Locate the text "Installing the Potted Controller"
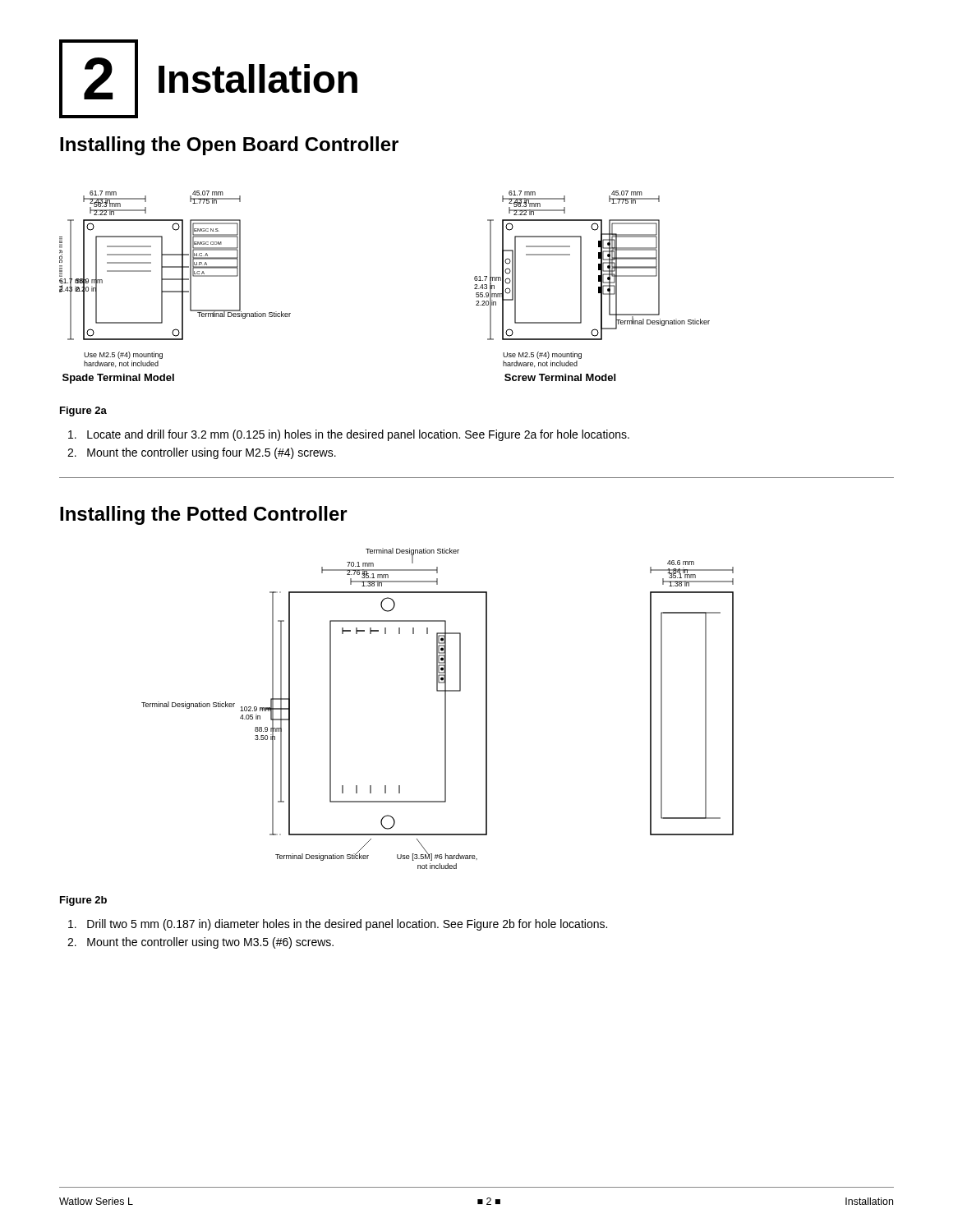The width and height of the screenshot is (953, 1232). [204, 515]
